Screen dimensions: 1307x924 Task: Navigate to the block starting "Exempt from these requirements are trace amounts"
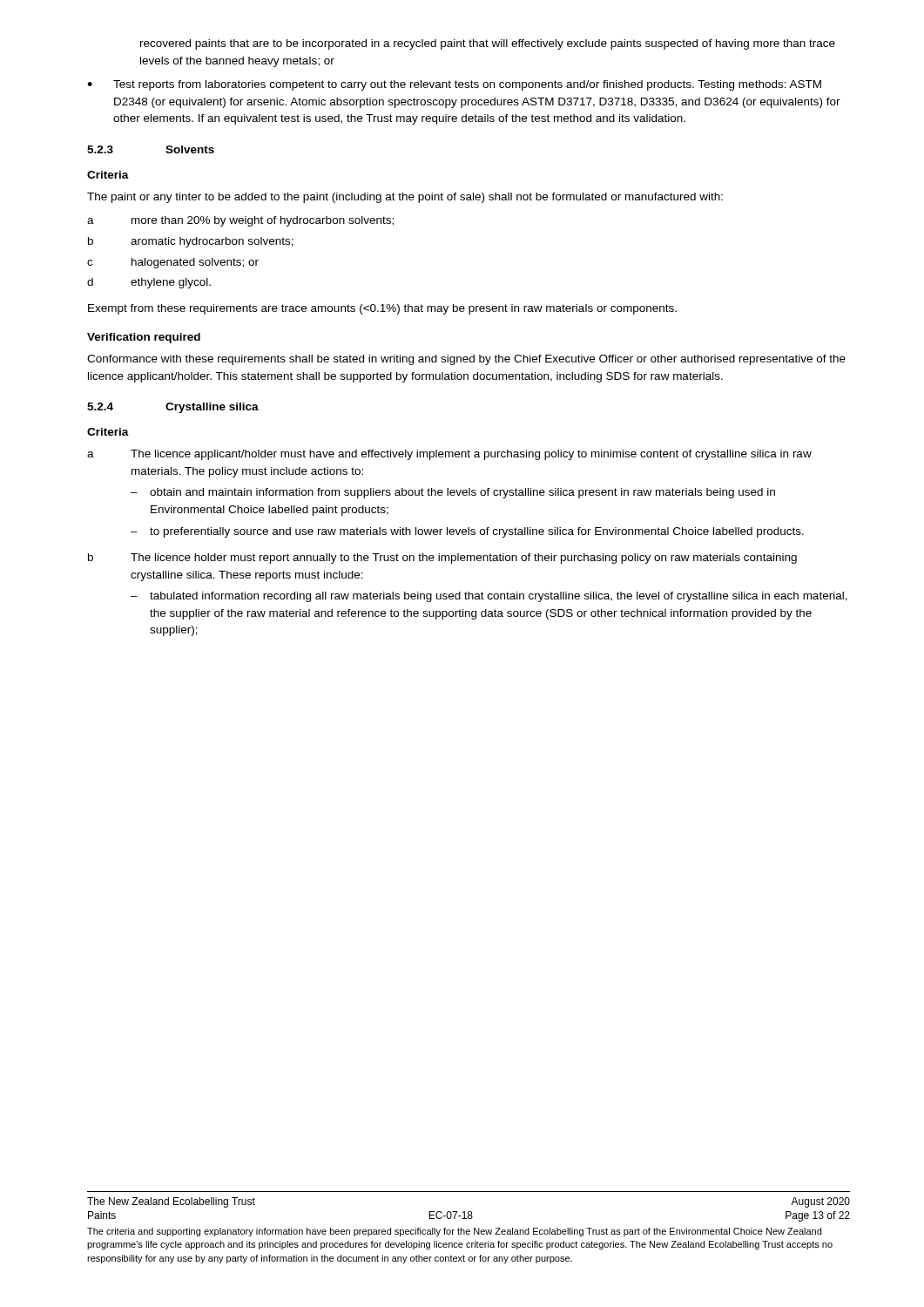tap(469, 308)
